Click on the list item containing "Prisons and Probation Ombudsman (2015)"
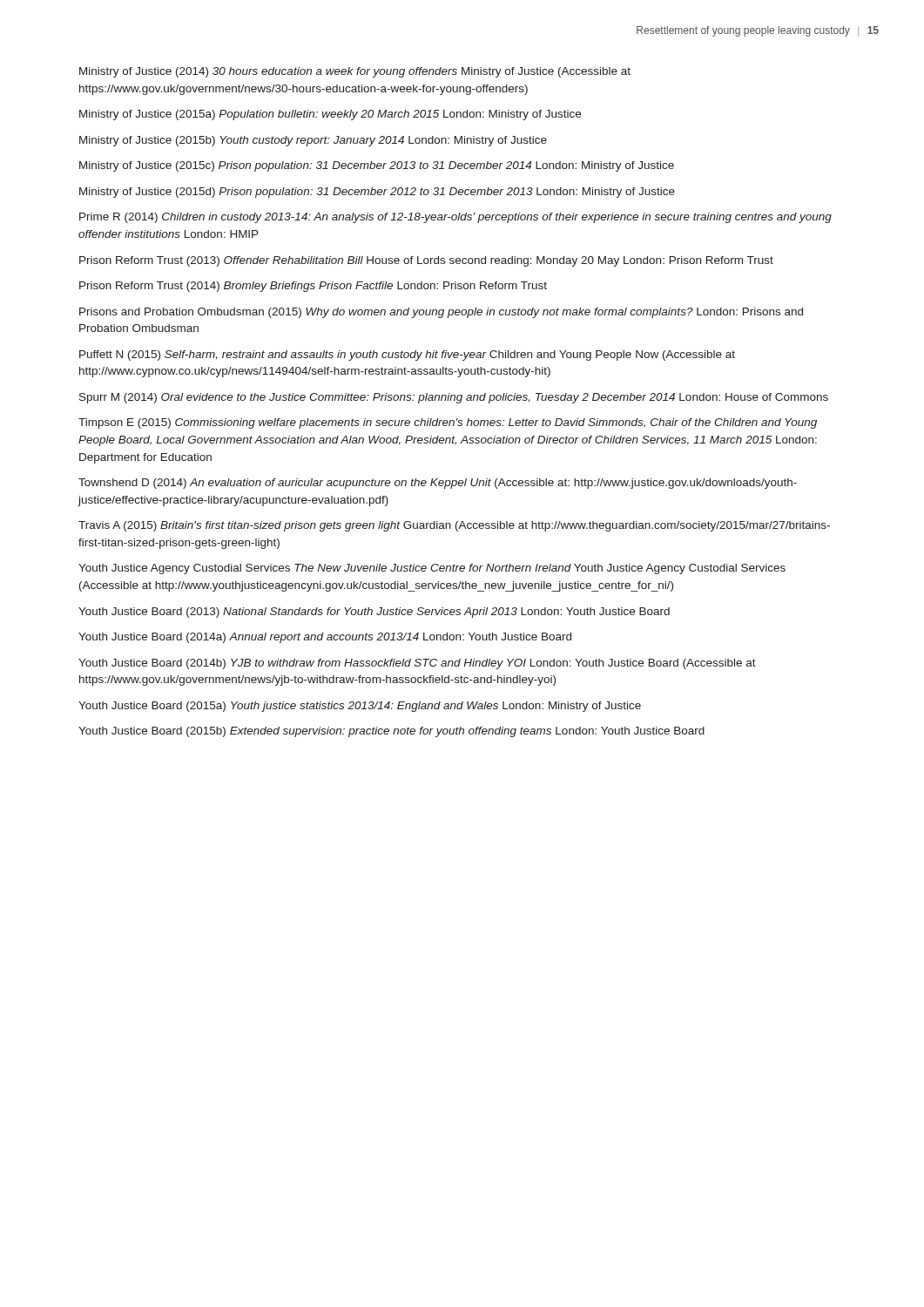The image size is (924, 1307). [x=441, y=320]
